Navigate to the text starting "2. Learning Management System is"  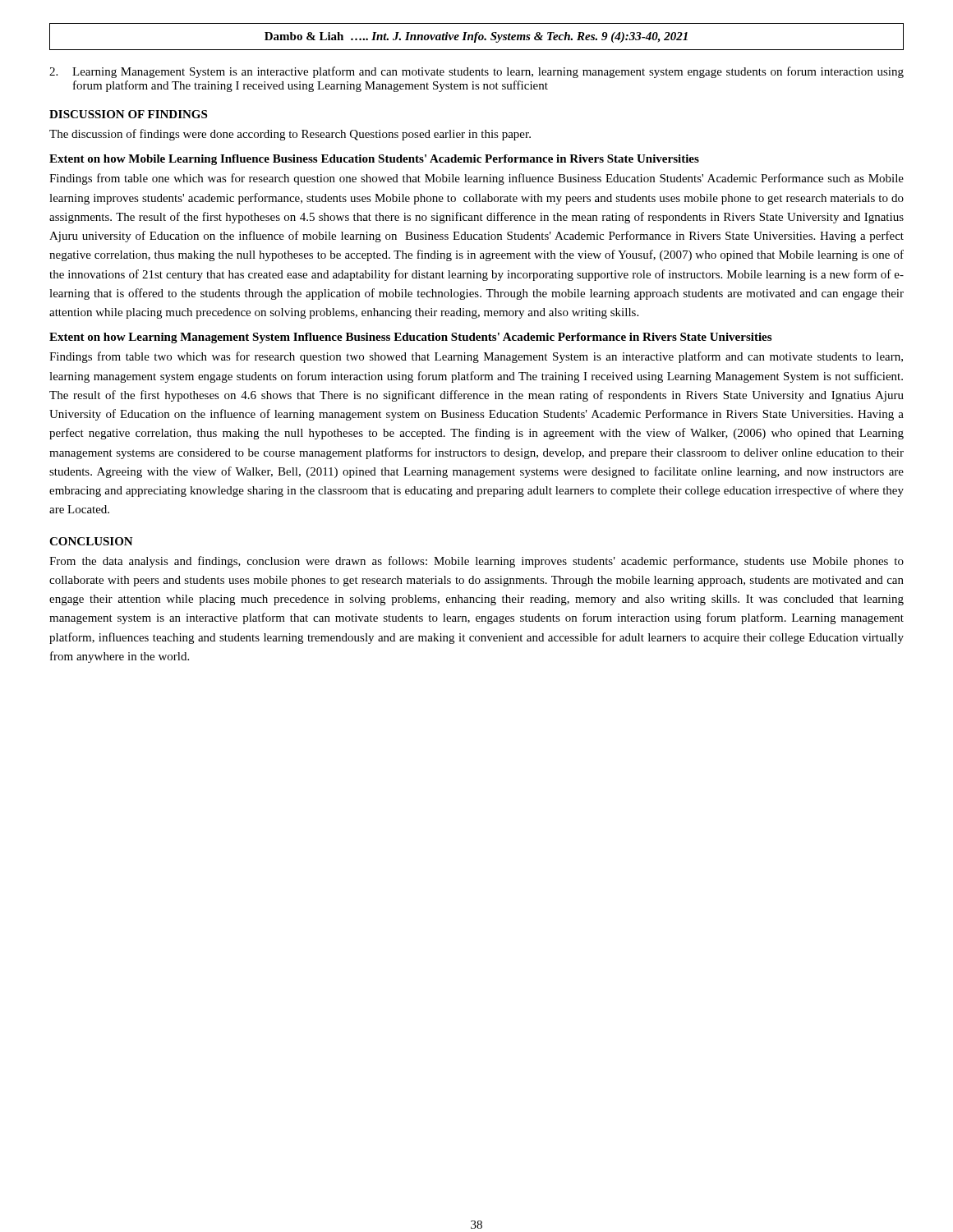[476, 79]
